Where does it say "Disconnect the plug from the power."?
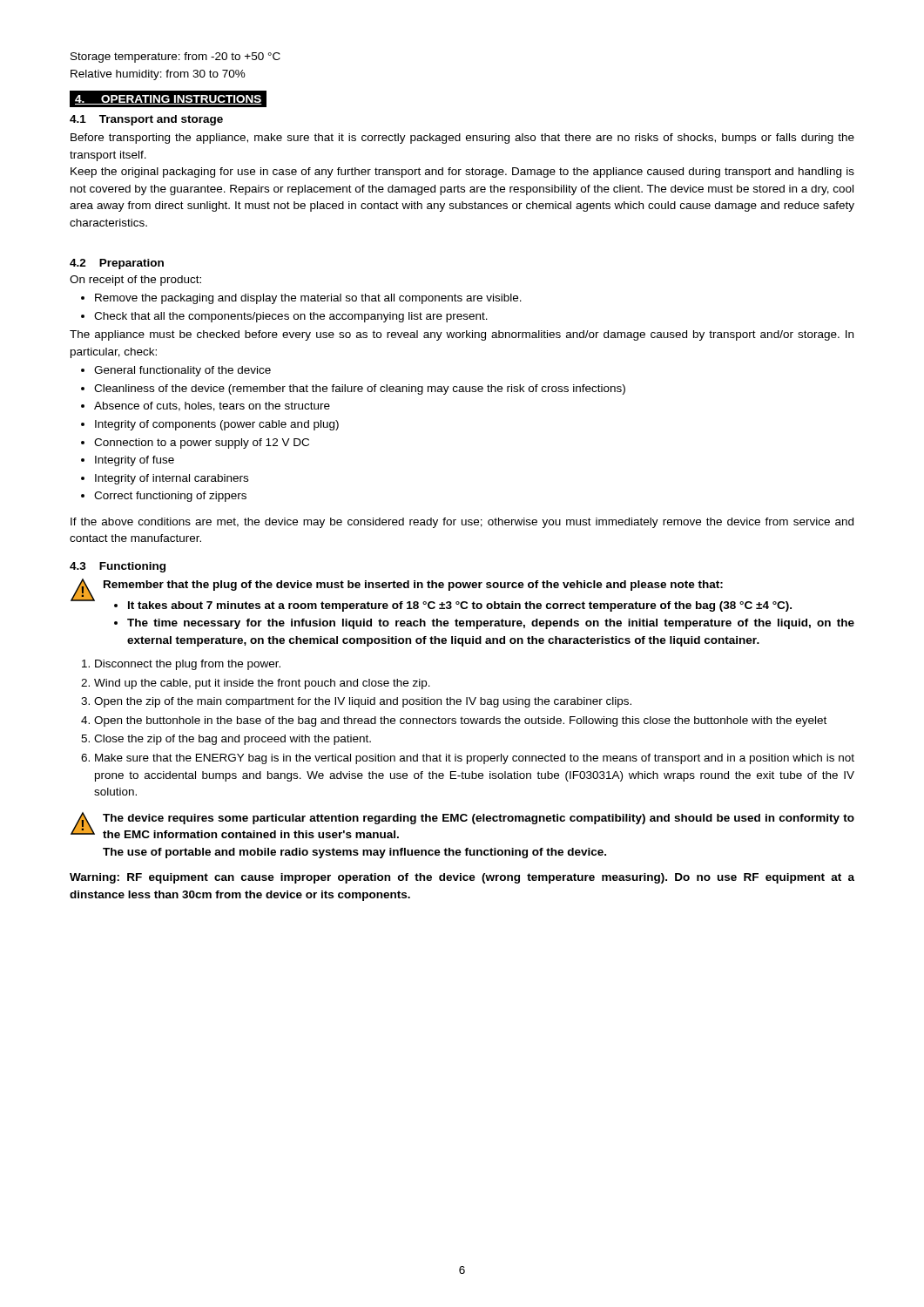 [188, 664]
